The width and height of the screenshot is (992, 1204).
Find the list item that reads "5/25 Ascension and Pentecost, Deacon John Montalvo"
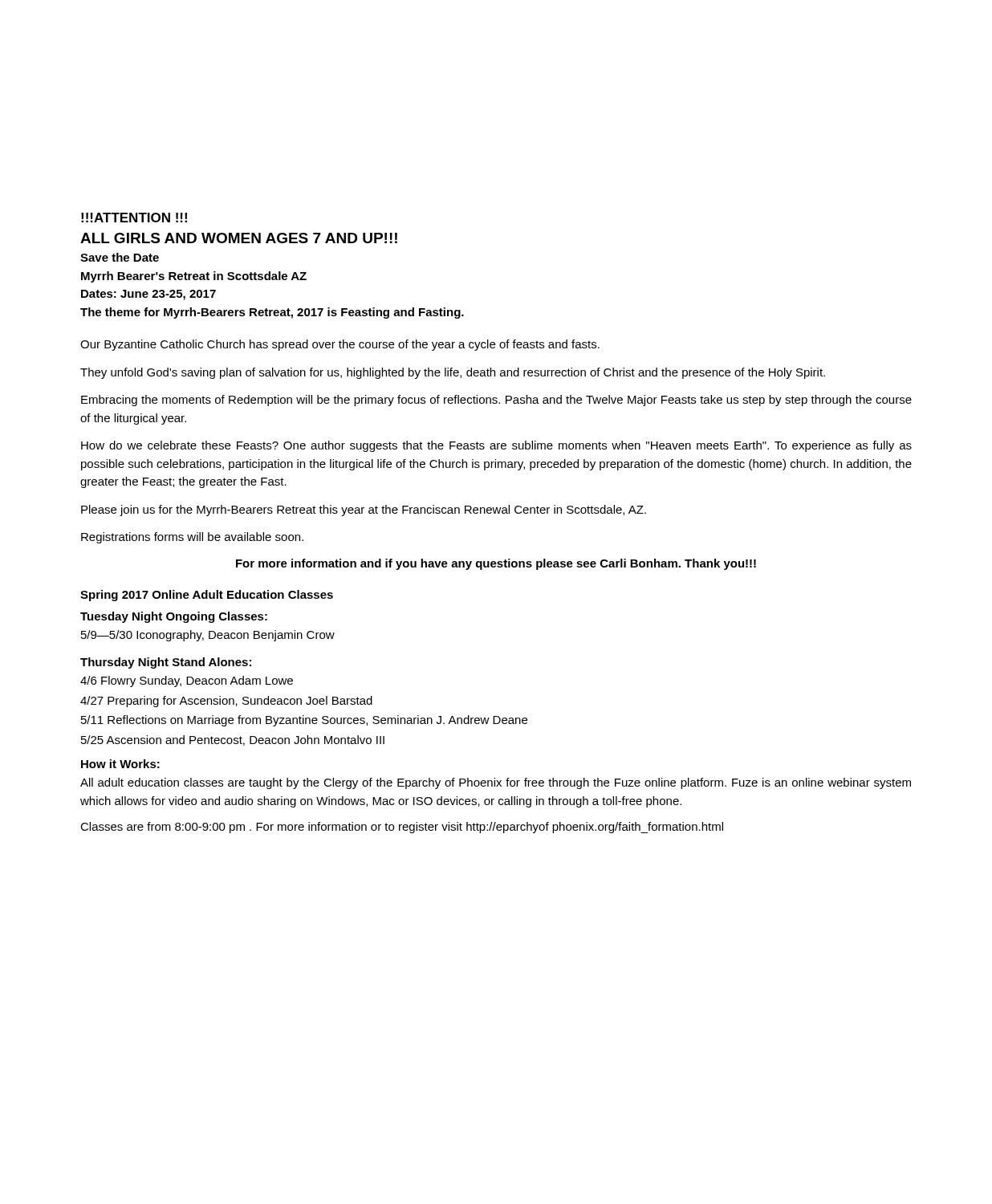(233, 740)
